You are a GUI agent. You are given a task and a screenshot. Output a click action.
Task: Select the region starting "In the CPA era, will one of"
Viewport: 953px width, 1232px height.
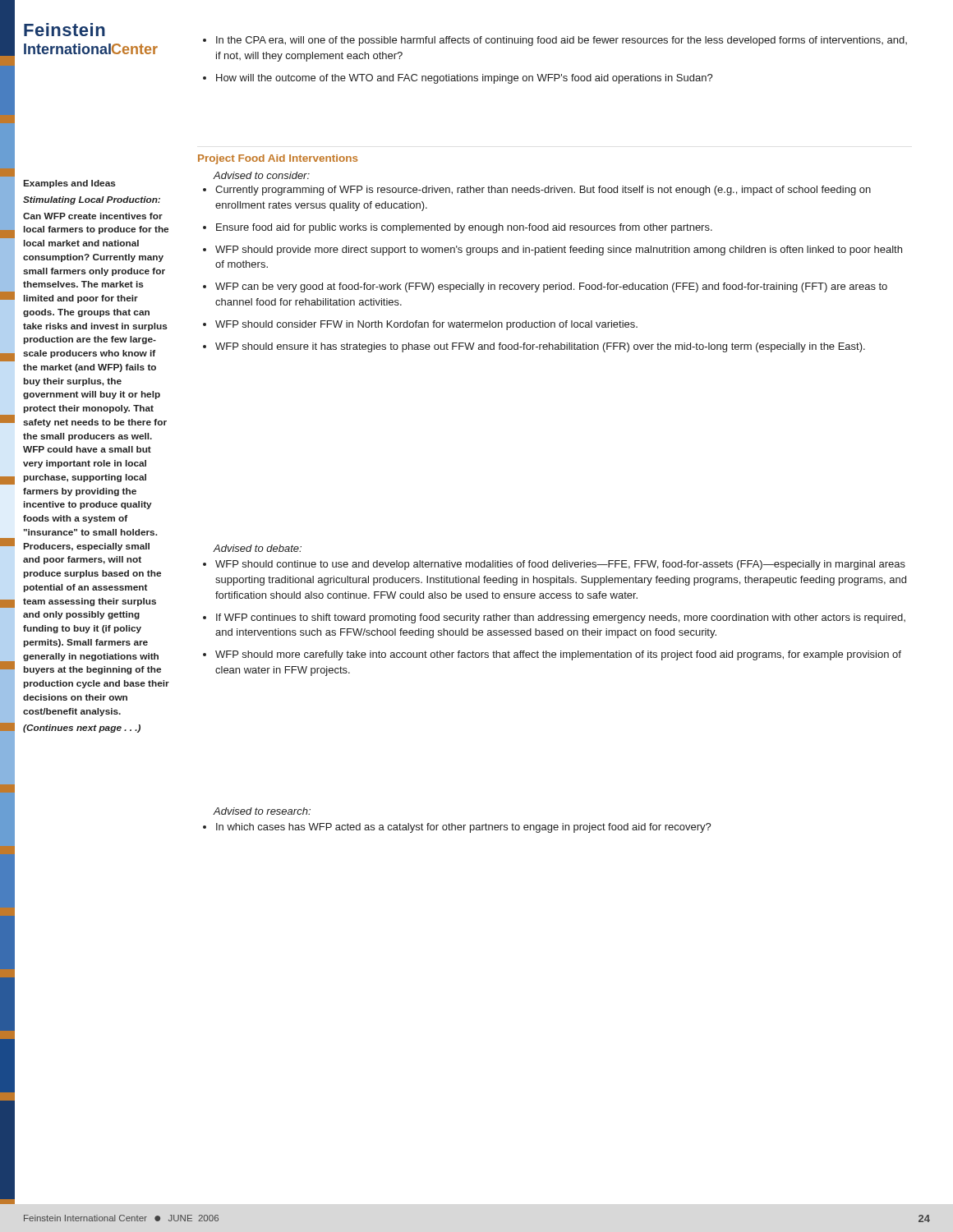[x=555, y=41]
